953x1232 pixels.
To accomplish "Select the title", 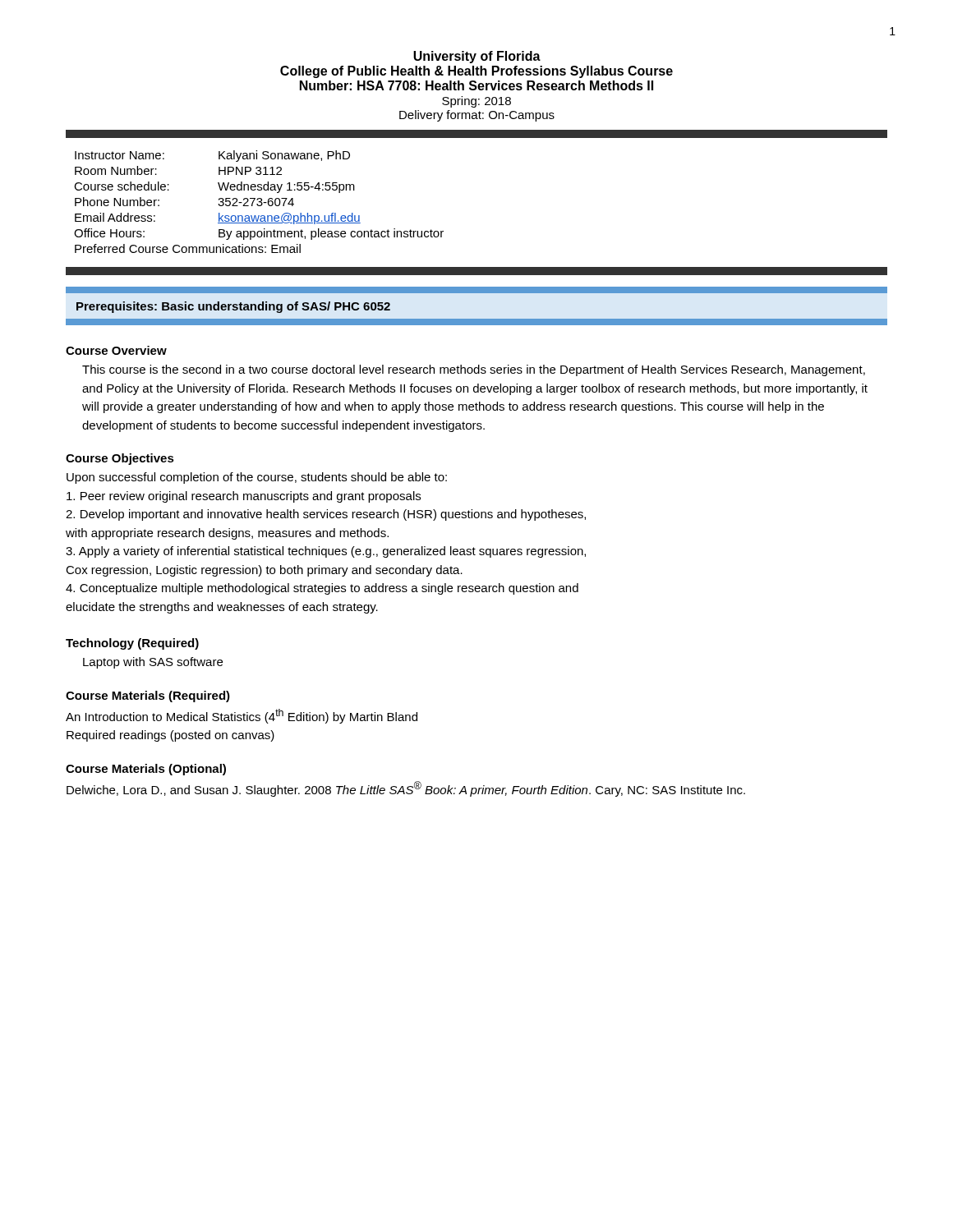I will point(476,85).
